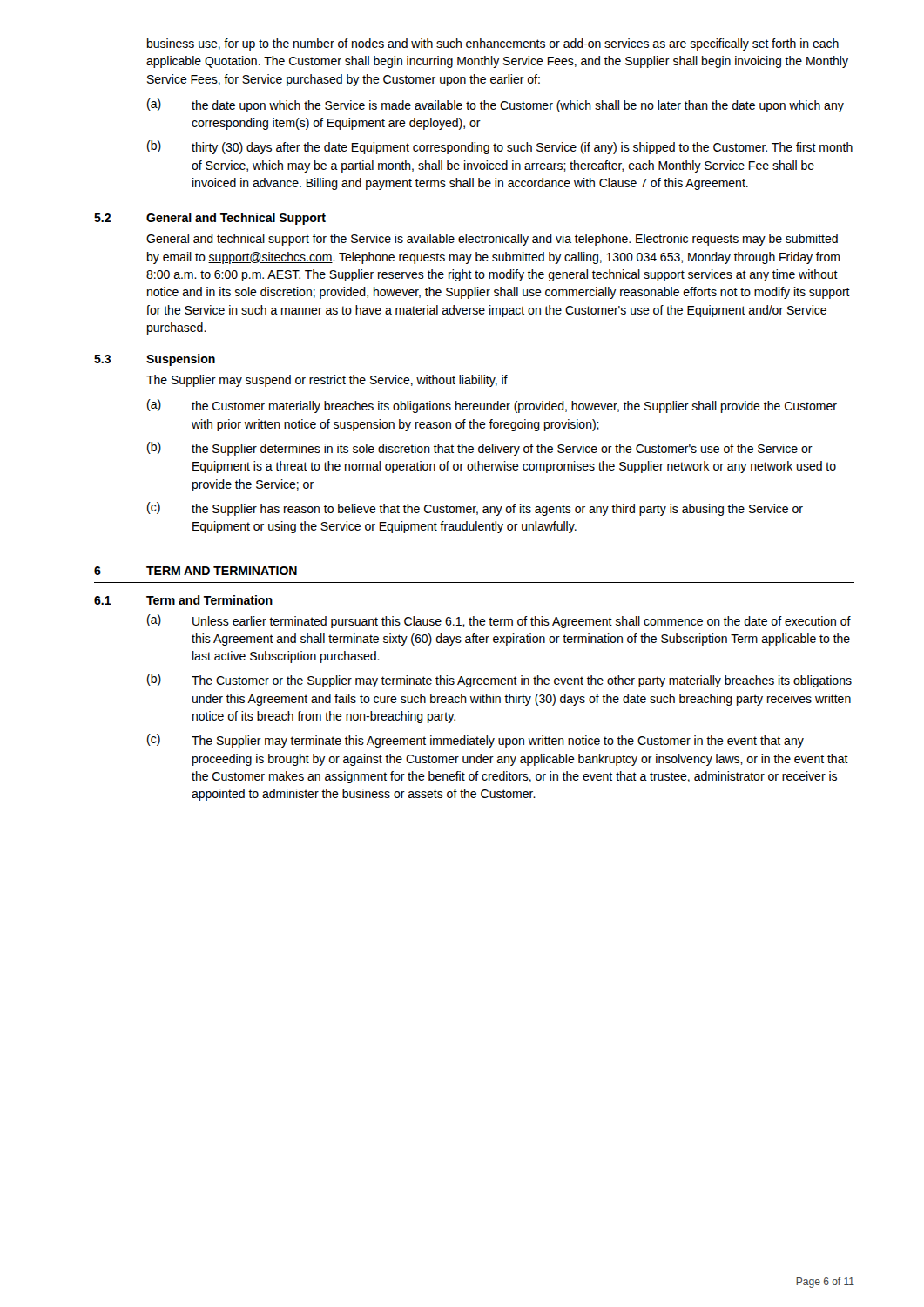Point to the block beginning "(a) Unless earlier terminated pursuant"
Viewport: 924px width, 1307px height.
point(500,639)
